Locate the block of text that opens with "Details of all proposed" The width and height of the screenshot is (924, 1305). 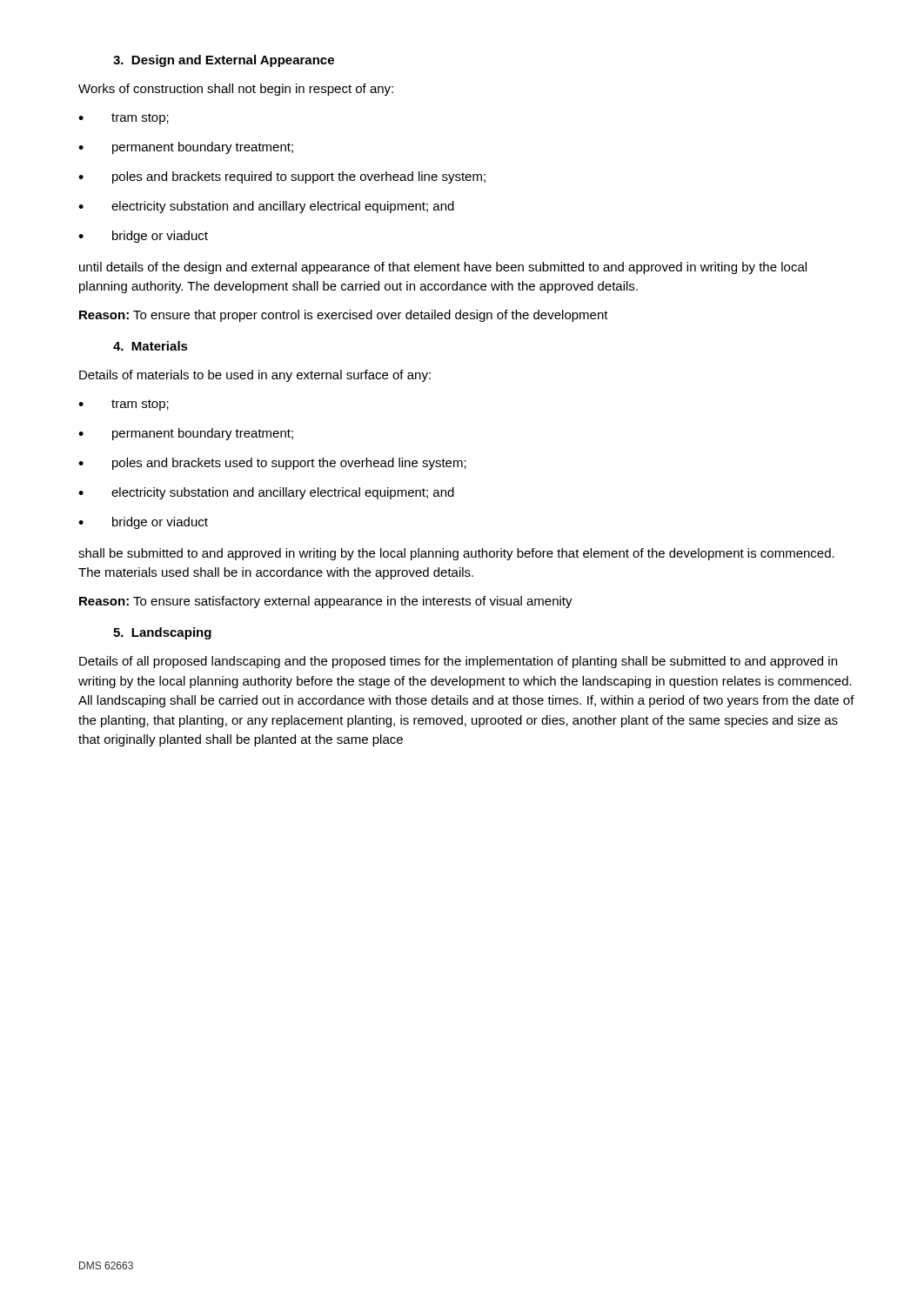pos(466,700)
